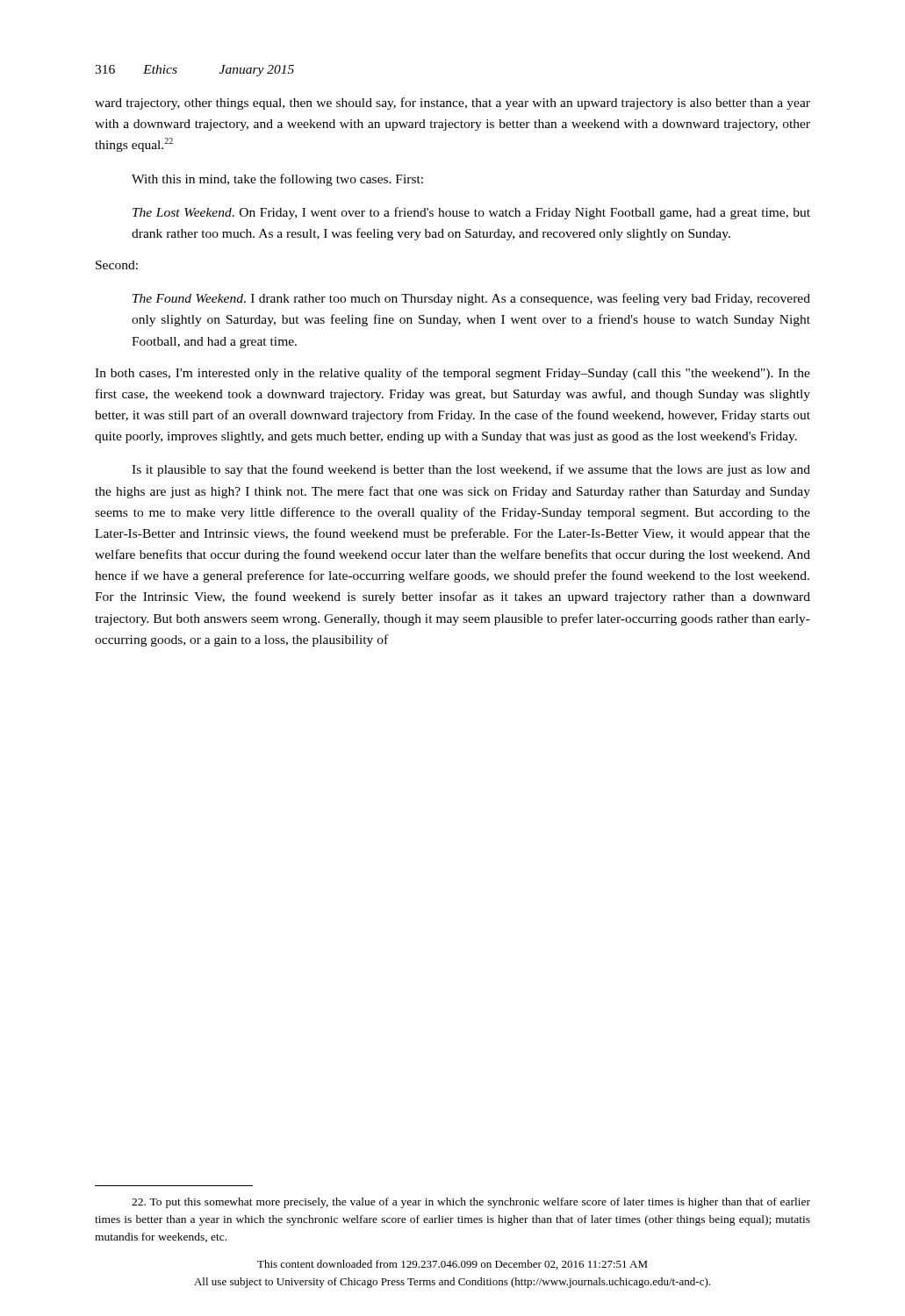Navigate to the text block starting "ward trajectory, other things"

pos(452,123)
